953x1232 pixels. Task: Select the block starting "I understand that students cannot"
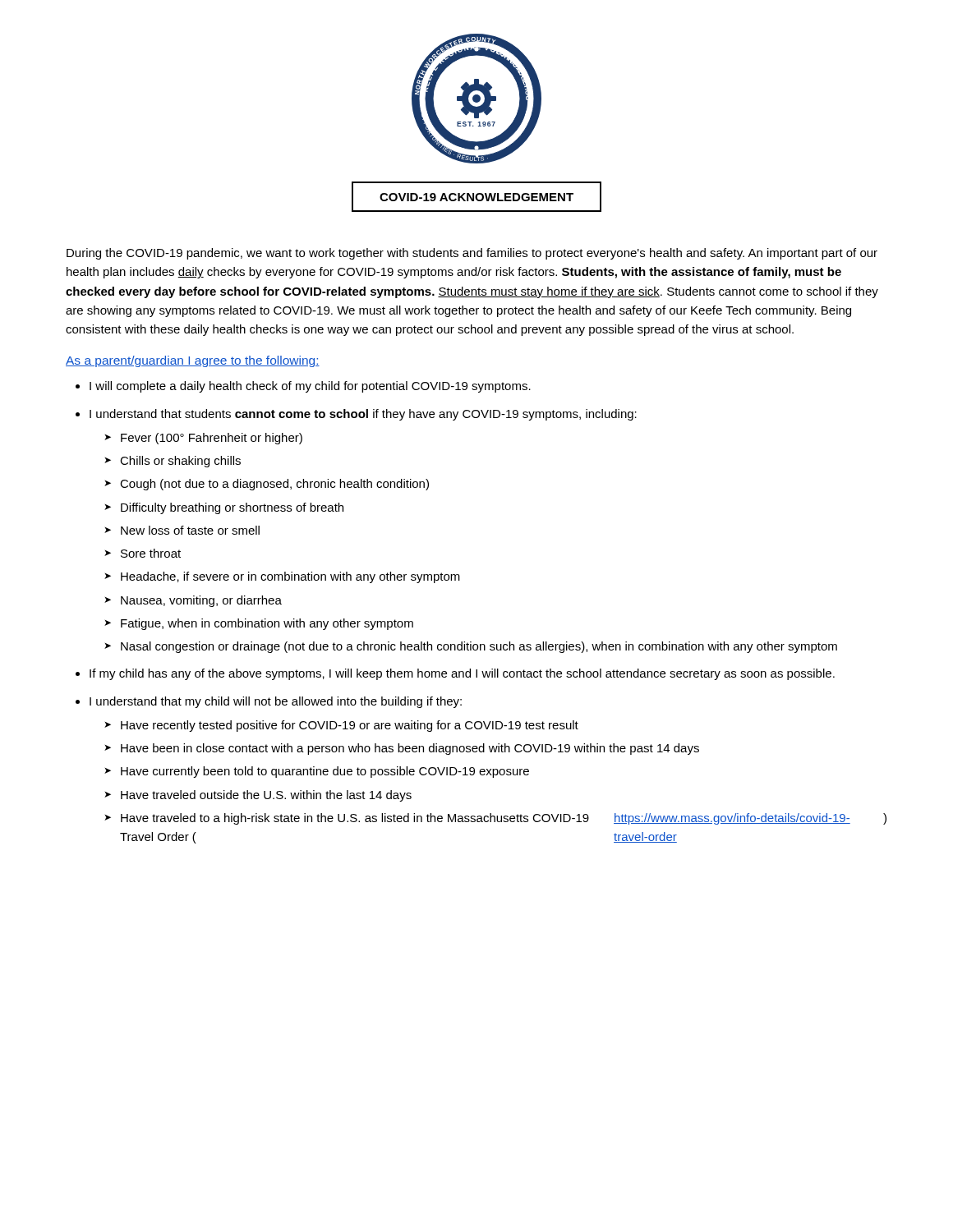pos(363,415)
